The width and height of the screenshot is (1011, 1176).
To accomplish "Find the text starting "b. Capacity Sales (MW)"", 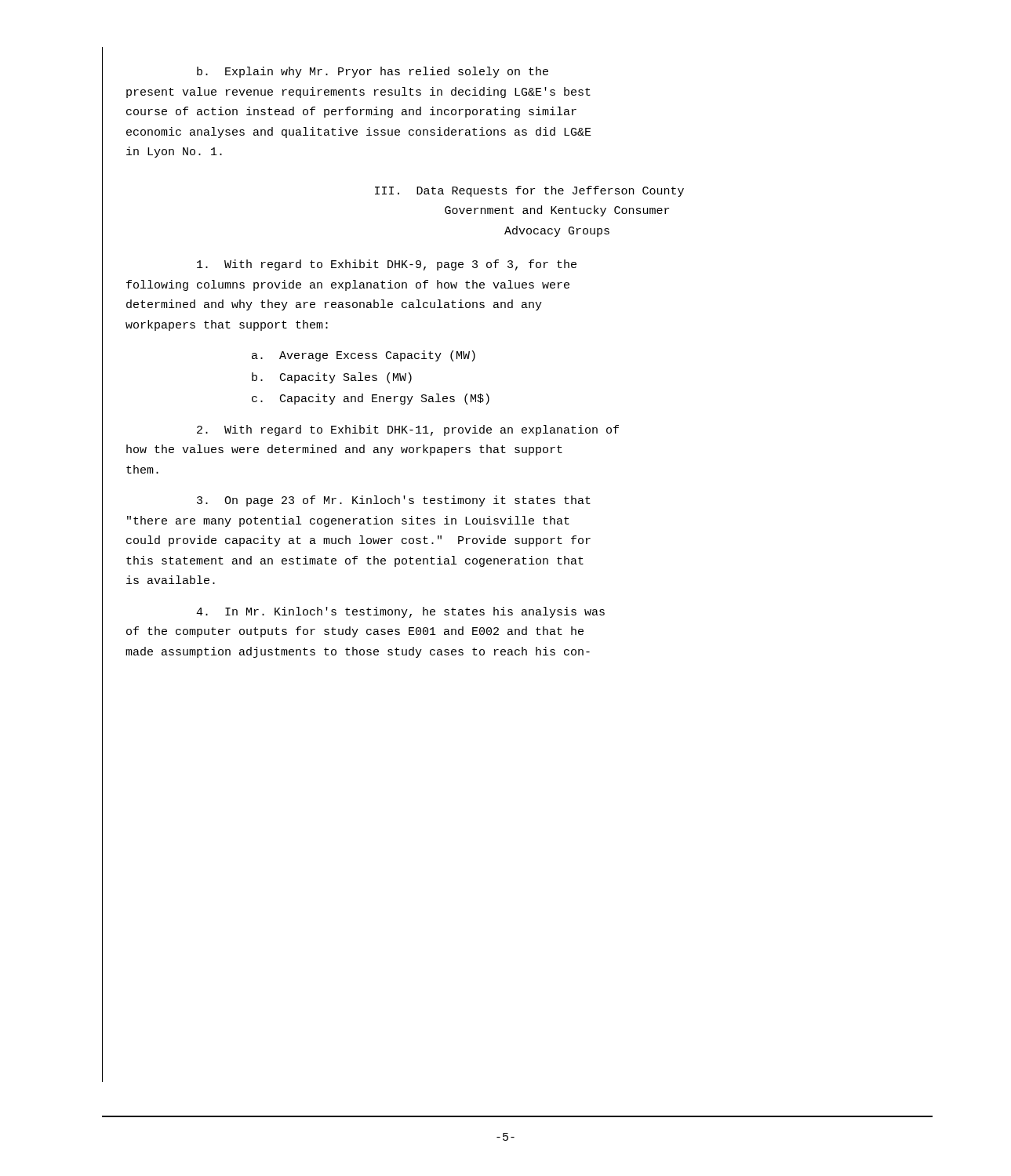I will click(x=332, y=378).
